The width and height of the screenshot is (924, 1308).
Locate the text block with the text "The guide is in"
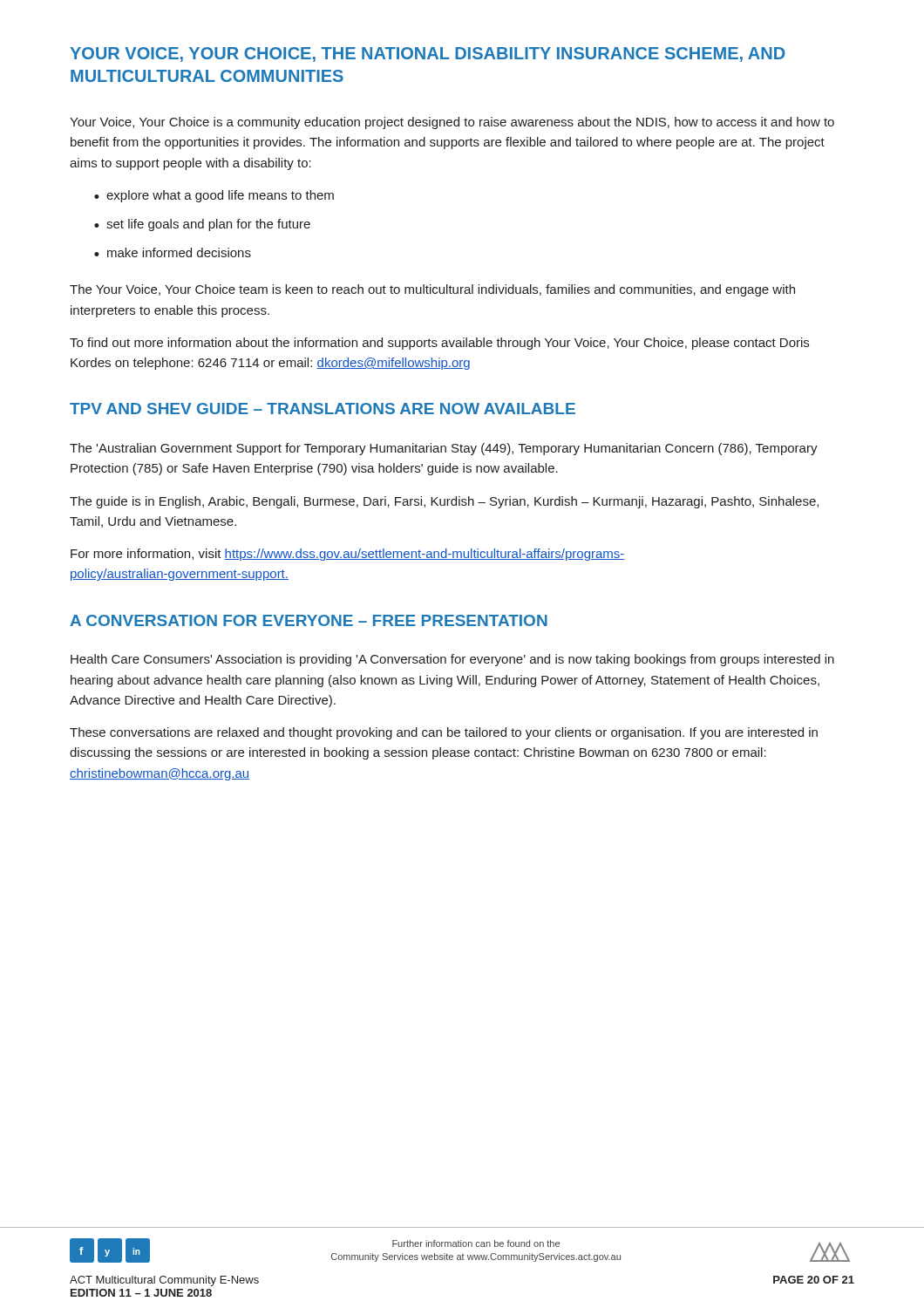tap(445, 511)
